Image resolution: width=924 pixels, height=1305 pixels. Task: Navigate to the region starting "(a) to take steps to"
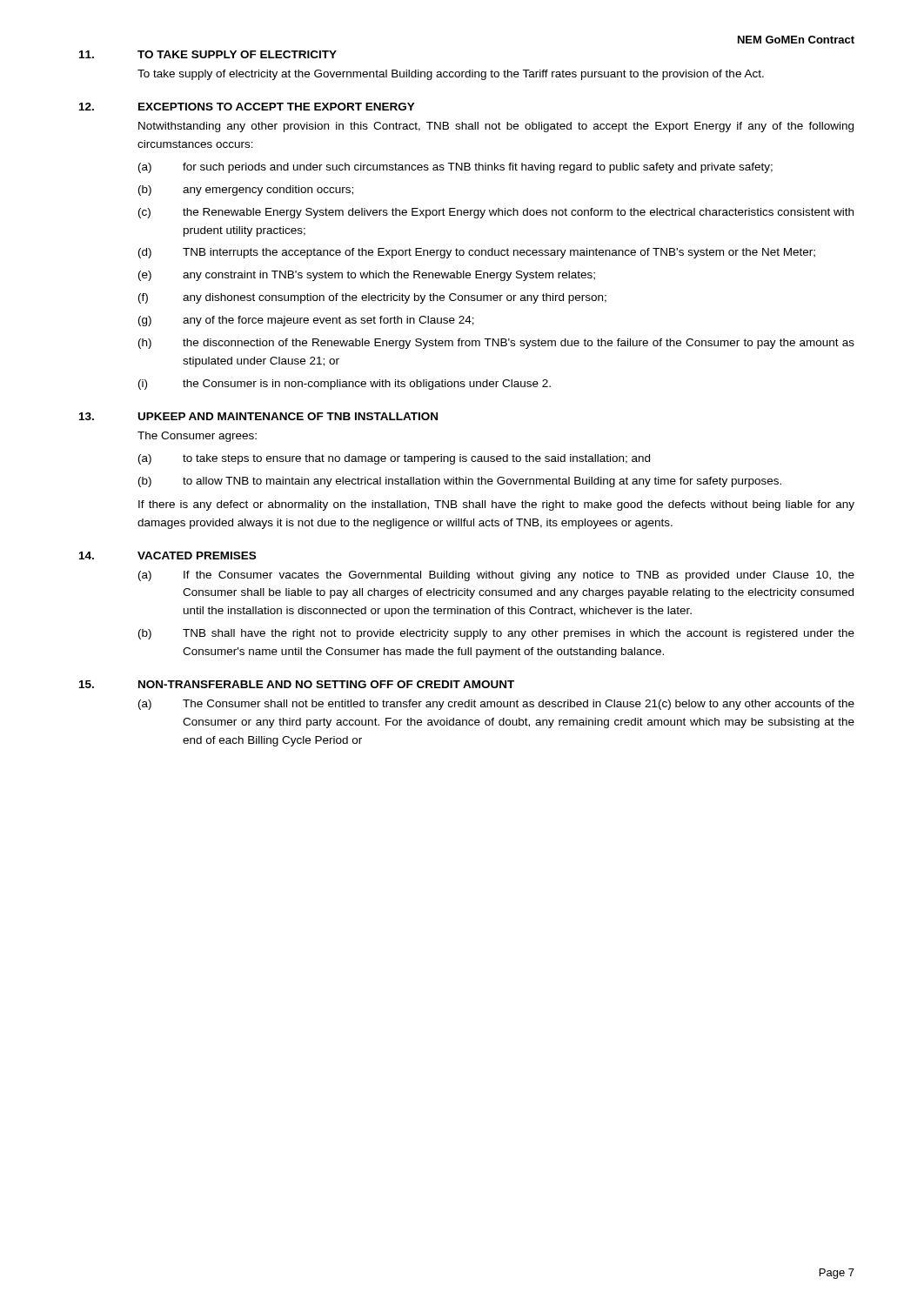[x=496, y=459]
